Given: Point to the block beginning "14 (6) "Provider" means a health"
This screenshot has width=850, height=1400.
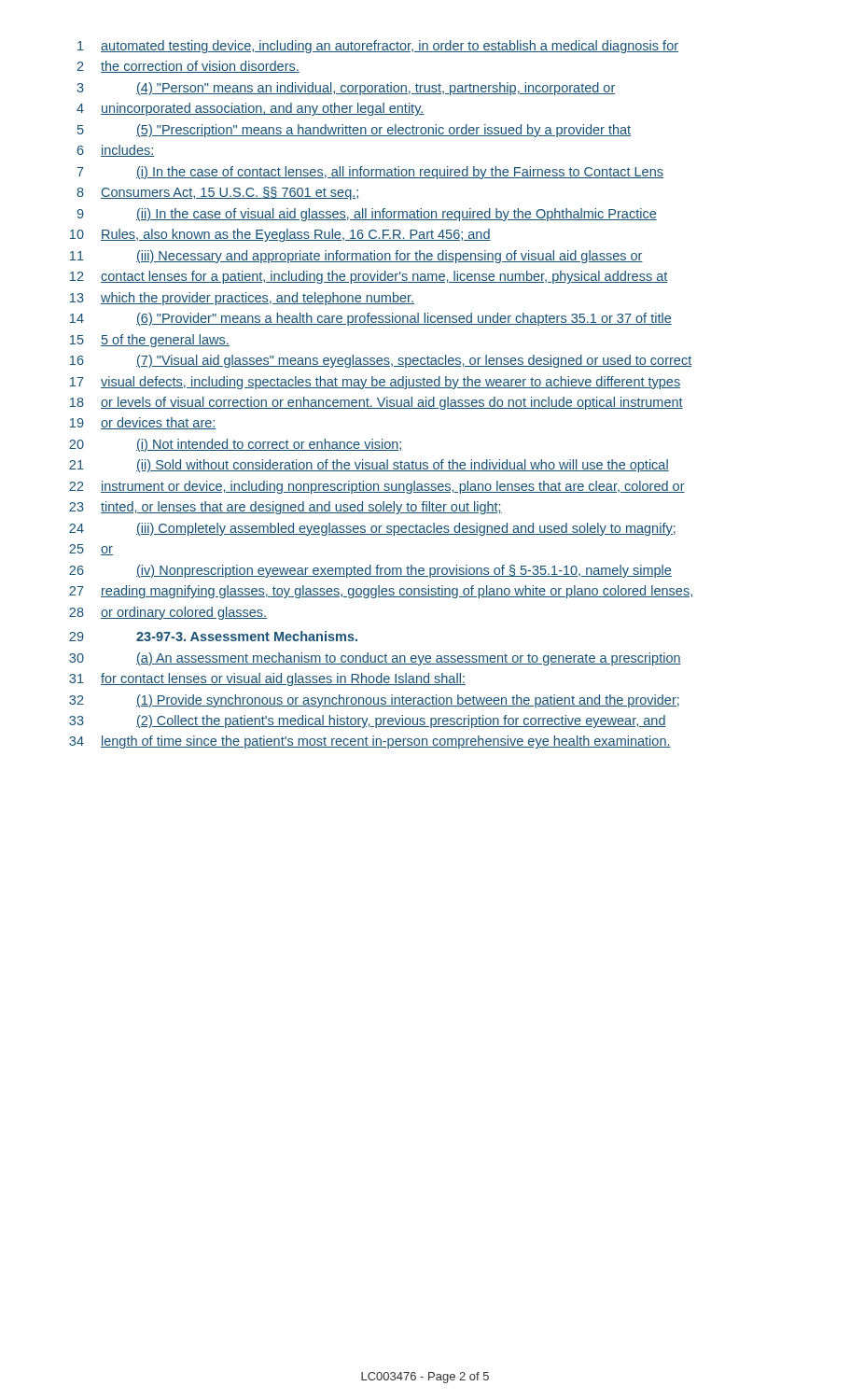Looking at the screenshot, I should tap(425, 319).
